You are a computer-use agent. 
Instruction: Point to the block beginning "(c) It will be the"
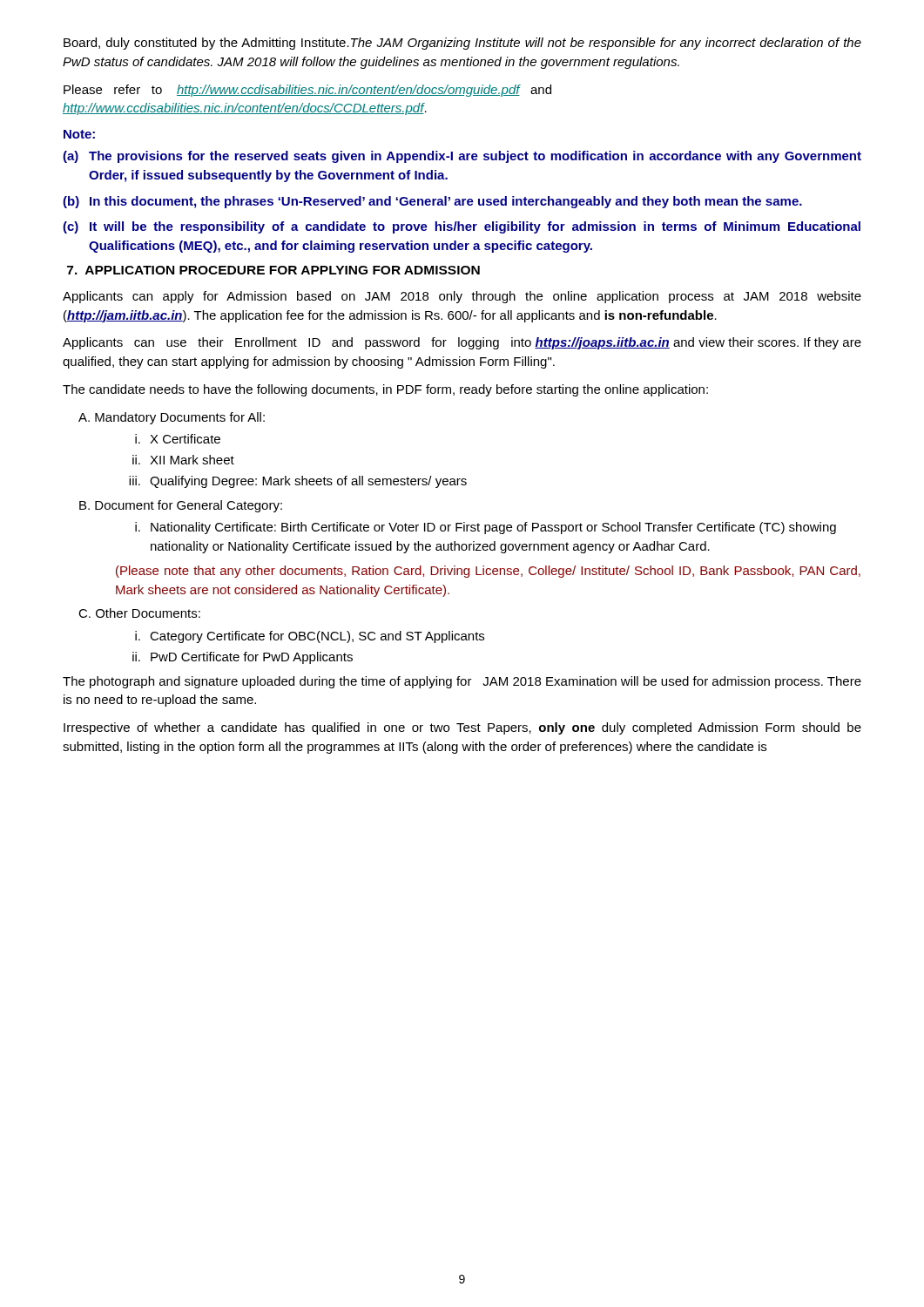[462, 236]
